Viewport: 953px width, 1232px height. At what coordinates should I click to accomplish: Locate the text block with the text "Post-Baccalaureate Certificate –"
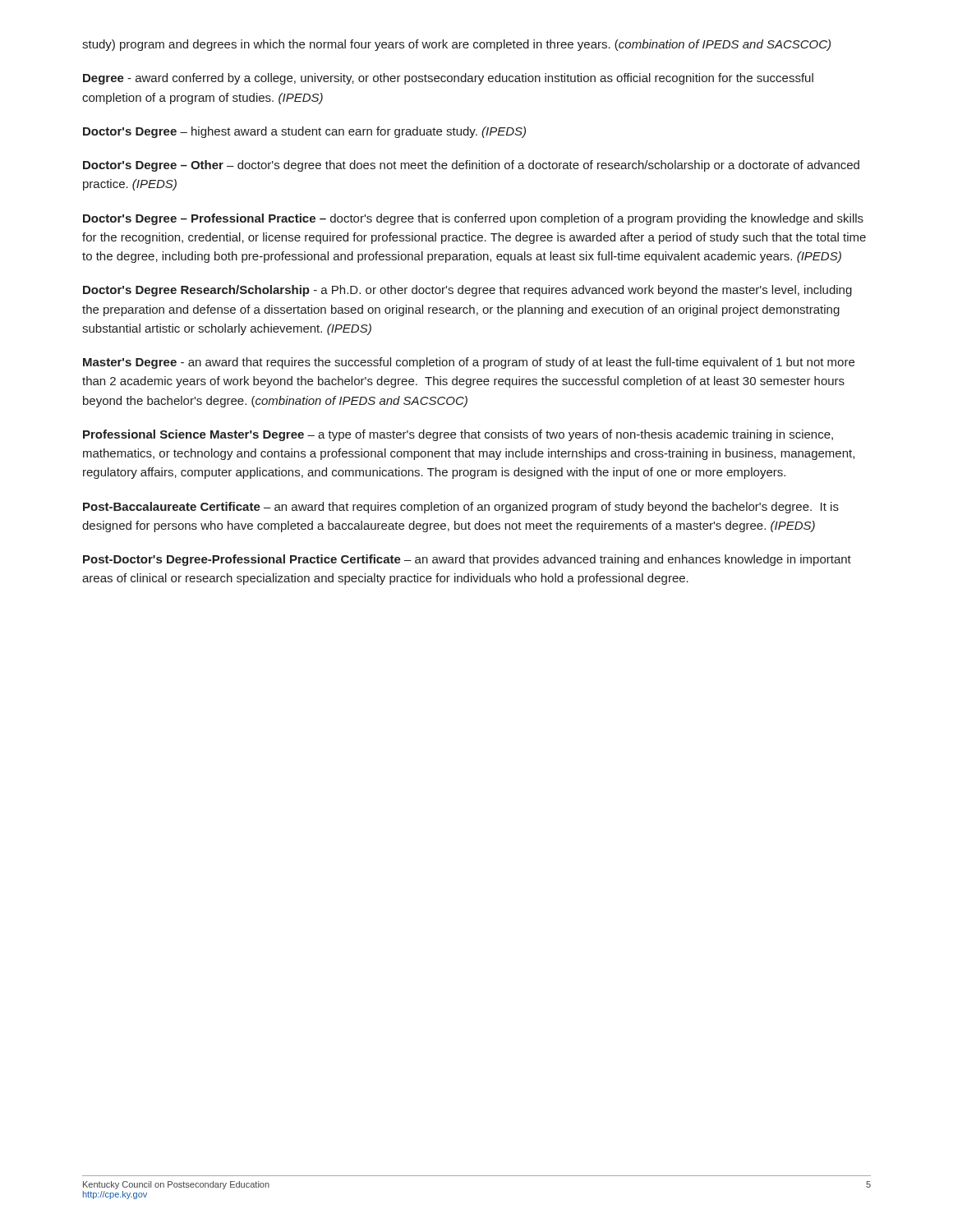[x=460, y=515]
